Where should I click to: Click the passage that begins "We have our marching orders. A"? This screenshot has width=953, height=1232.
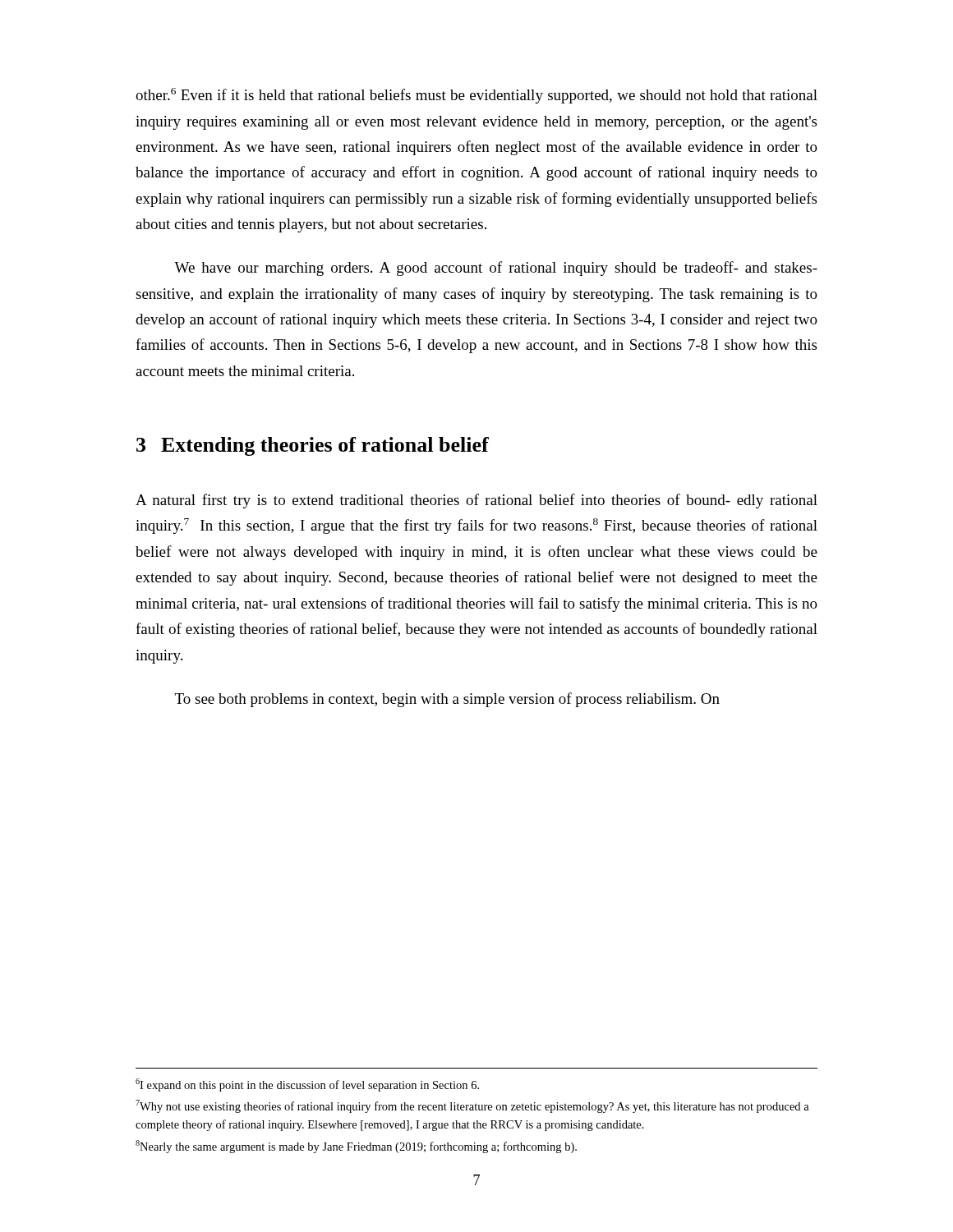476,319
